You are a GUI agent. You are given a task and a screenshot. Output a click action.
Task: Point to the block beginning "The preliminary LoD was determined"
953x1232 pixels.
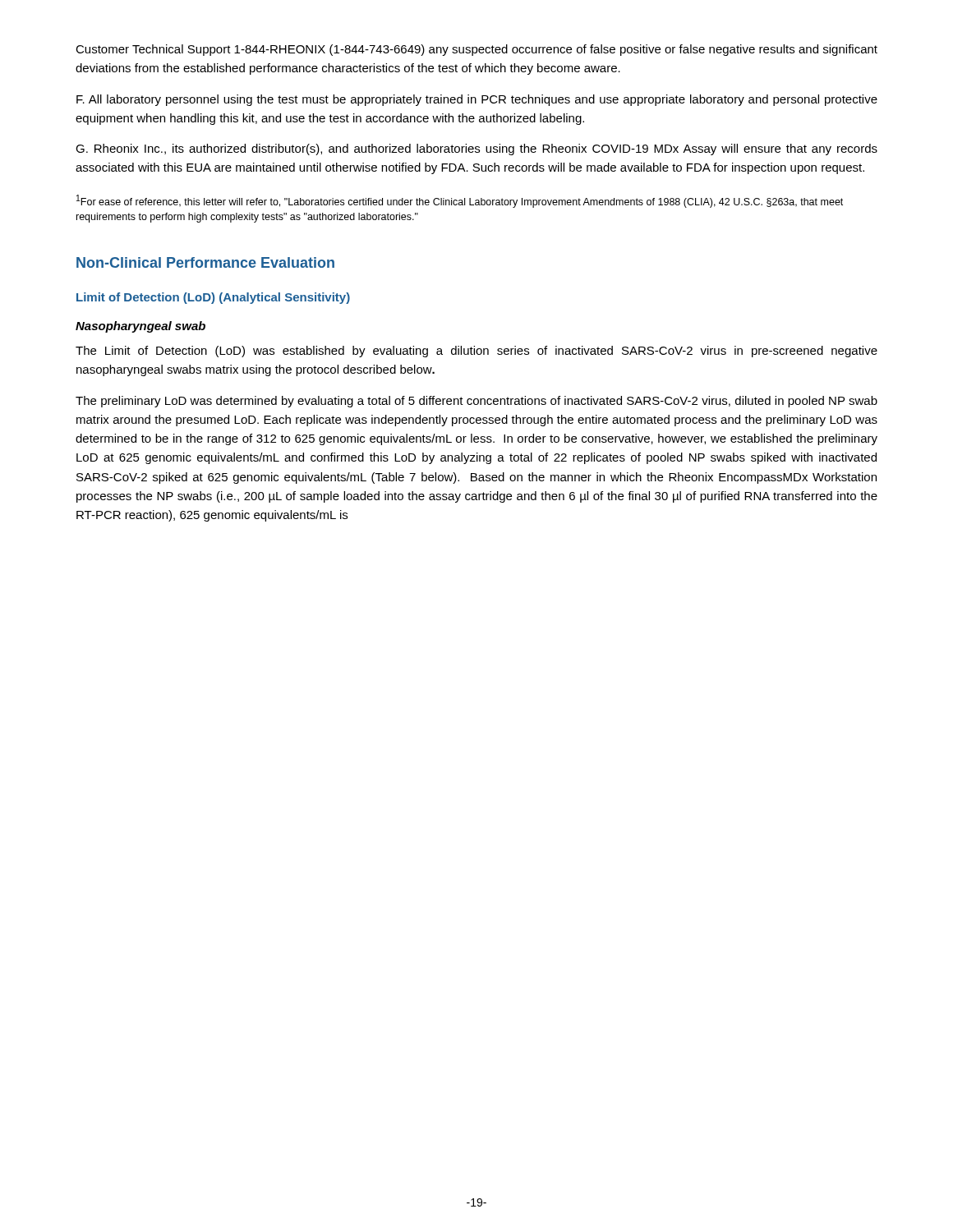click(476, 457)
